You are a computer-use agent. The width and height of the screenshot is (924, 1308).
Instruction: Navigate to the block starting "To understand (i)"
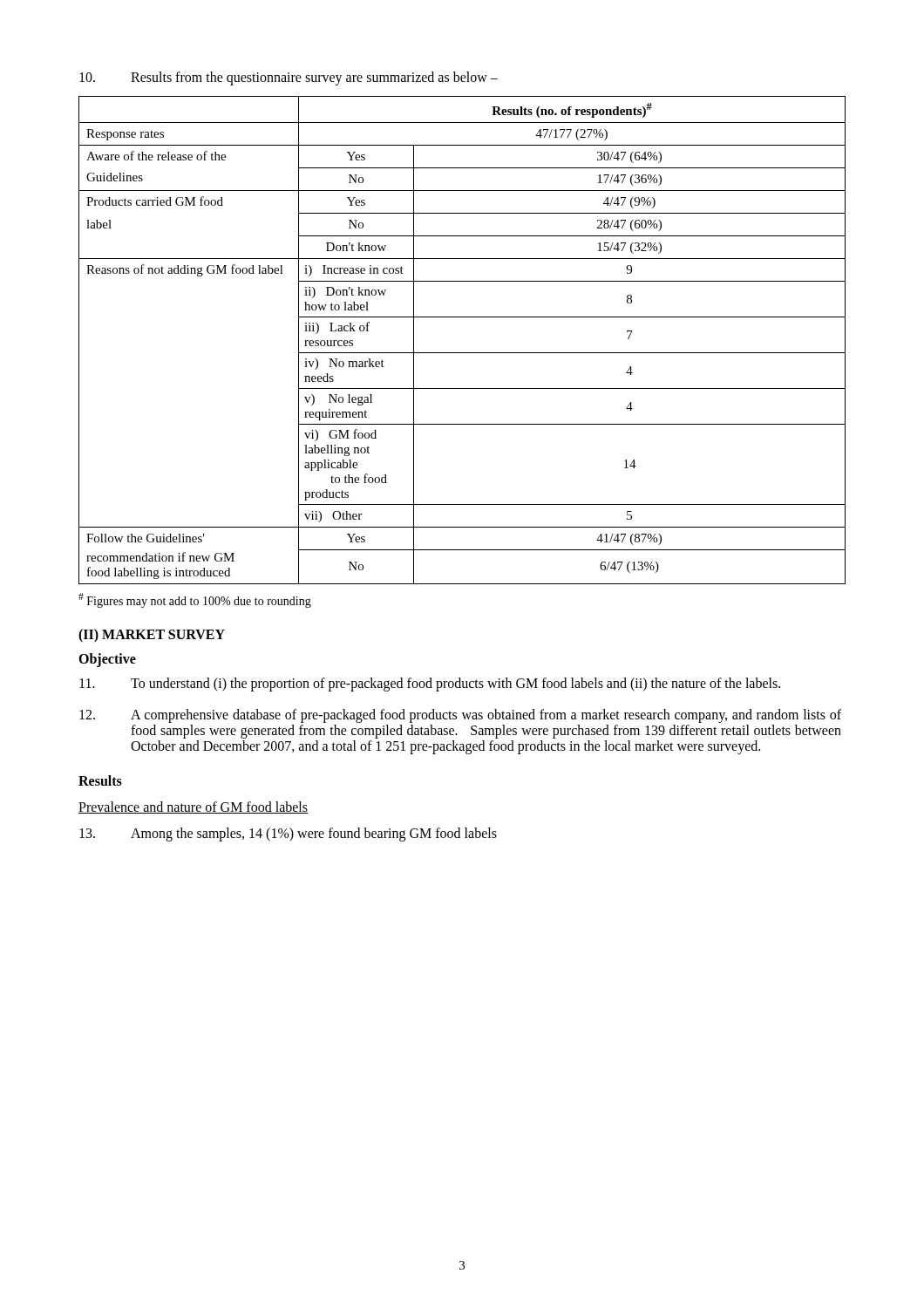tap(460, 684)
